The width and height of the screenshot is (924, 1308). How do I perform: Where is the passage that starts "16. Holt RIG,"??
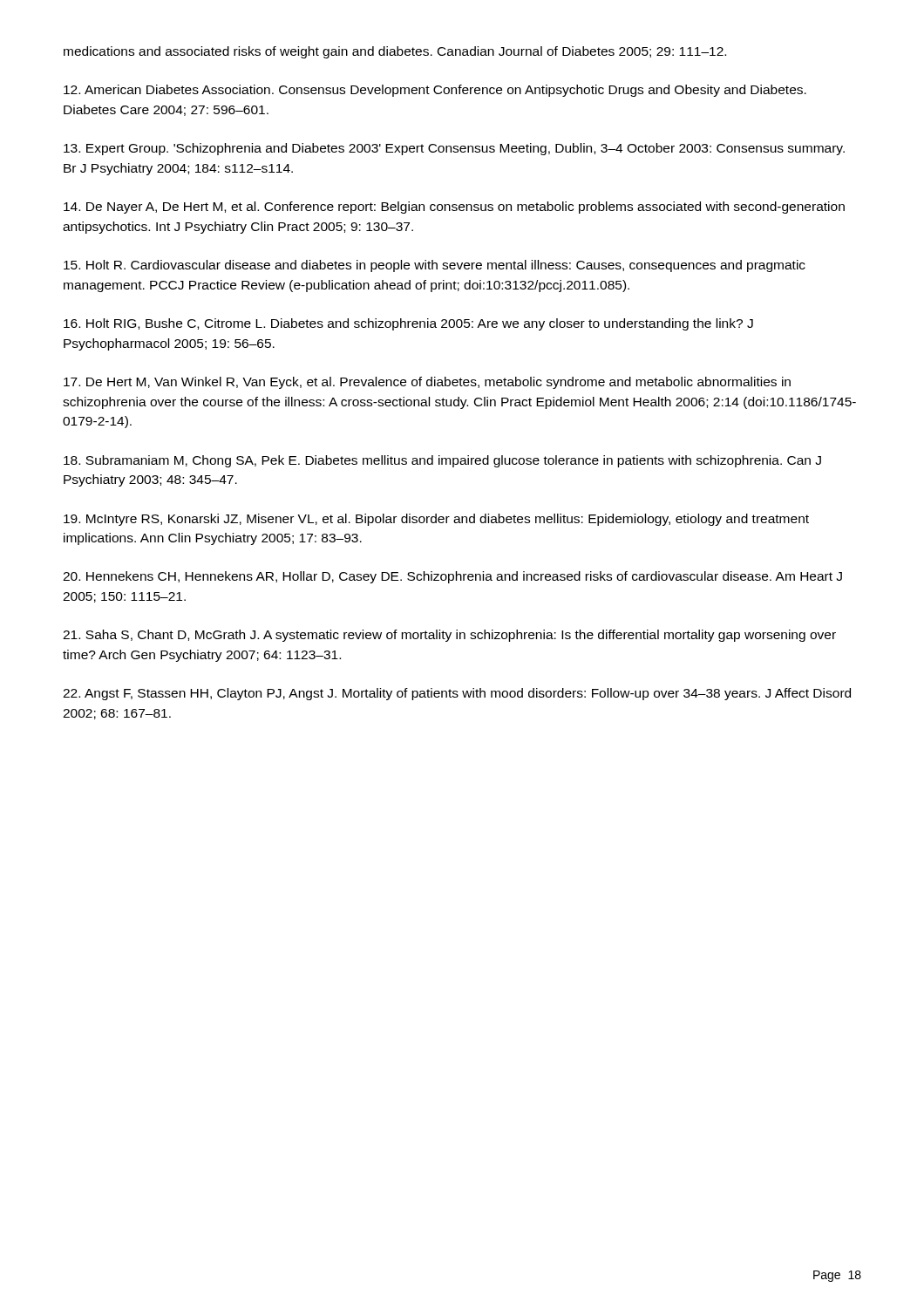pyautogui.click(x=462, y=334)
